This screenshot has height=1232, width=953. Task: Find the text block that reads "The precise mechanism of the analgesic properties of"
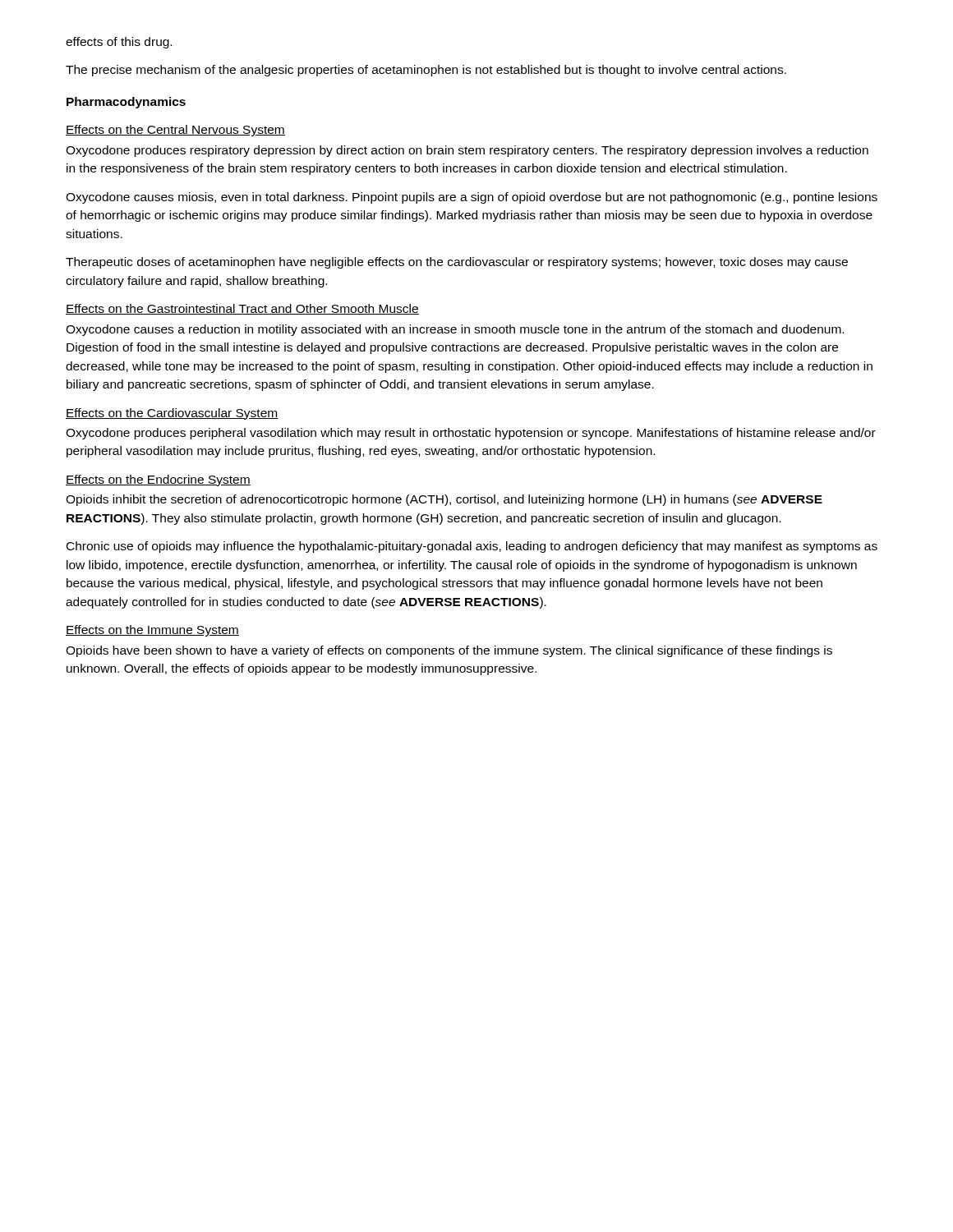pos(426,70)
